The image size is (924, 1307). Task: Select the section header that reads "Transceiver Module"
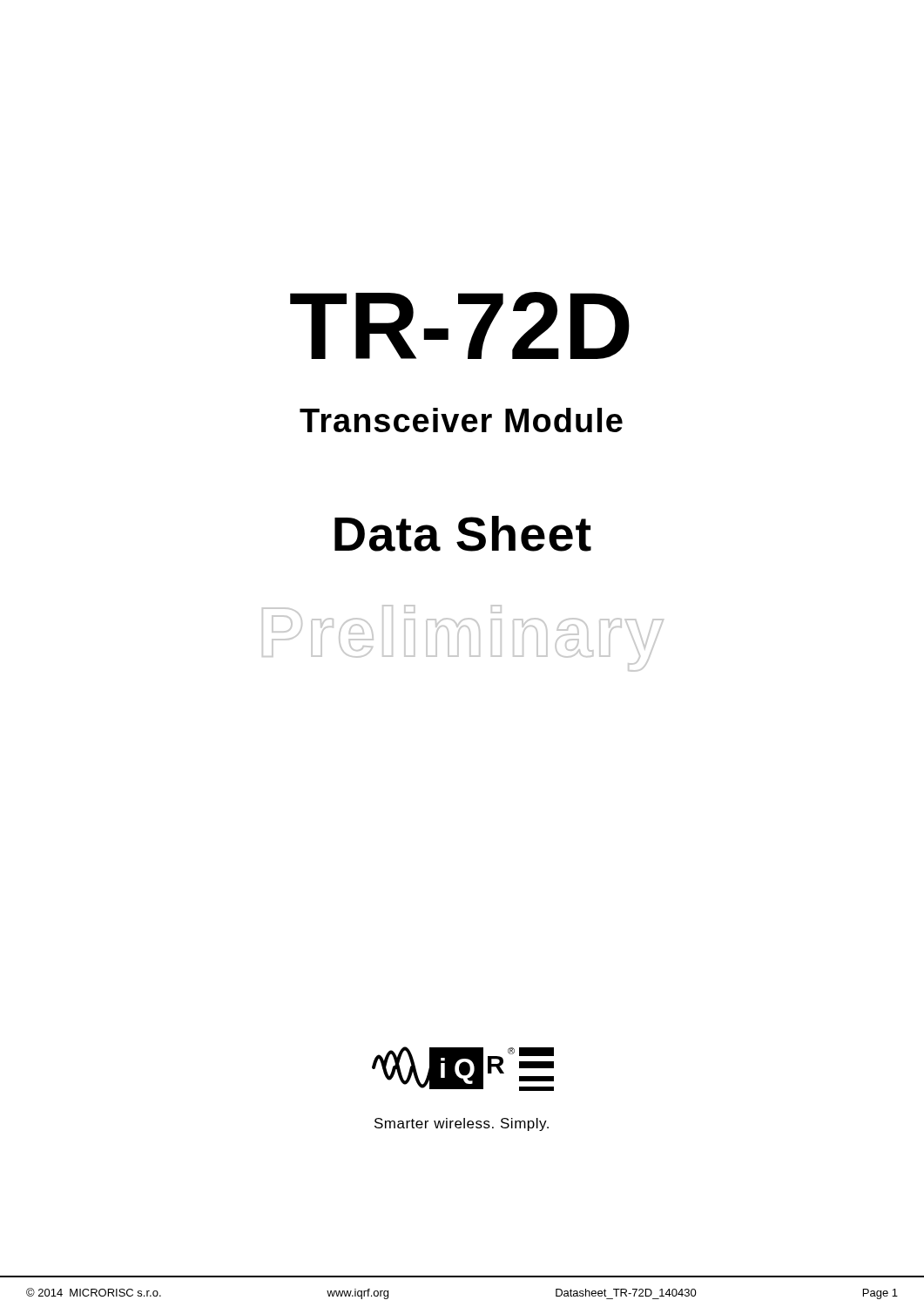(462, 421)
